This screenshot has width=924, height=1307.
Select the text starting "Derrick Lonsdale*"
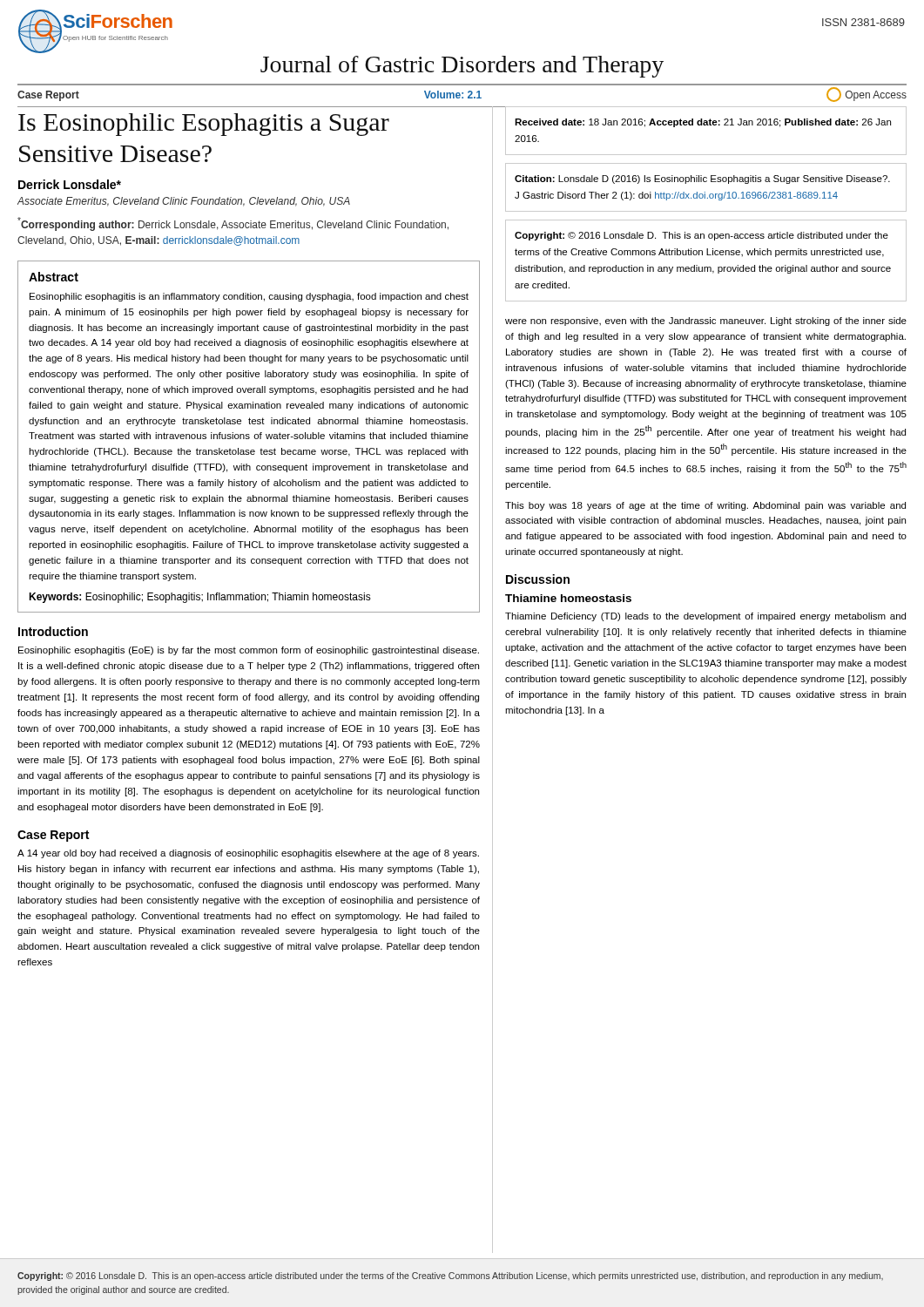69,185
